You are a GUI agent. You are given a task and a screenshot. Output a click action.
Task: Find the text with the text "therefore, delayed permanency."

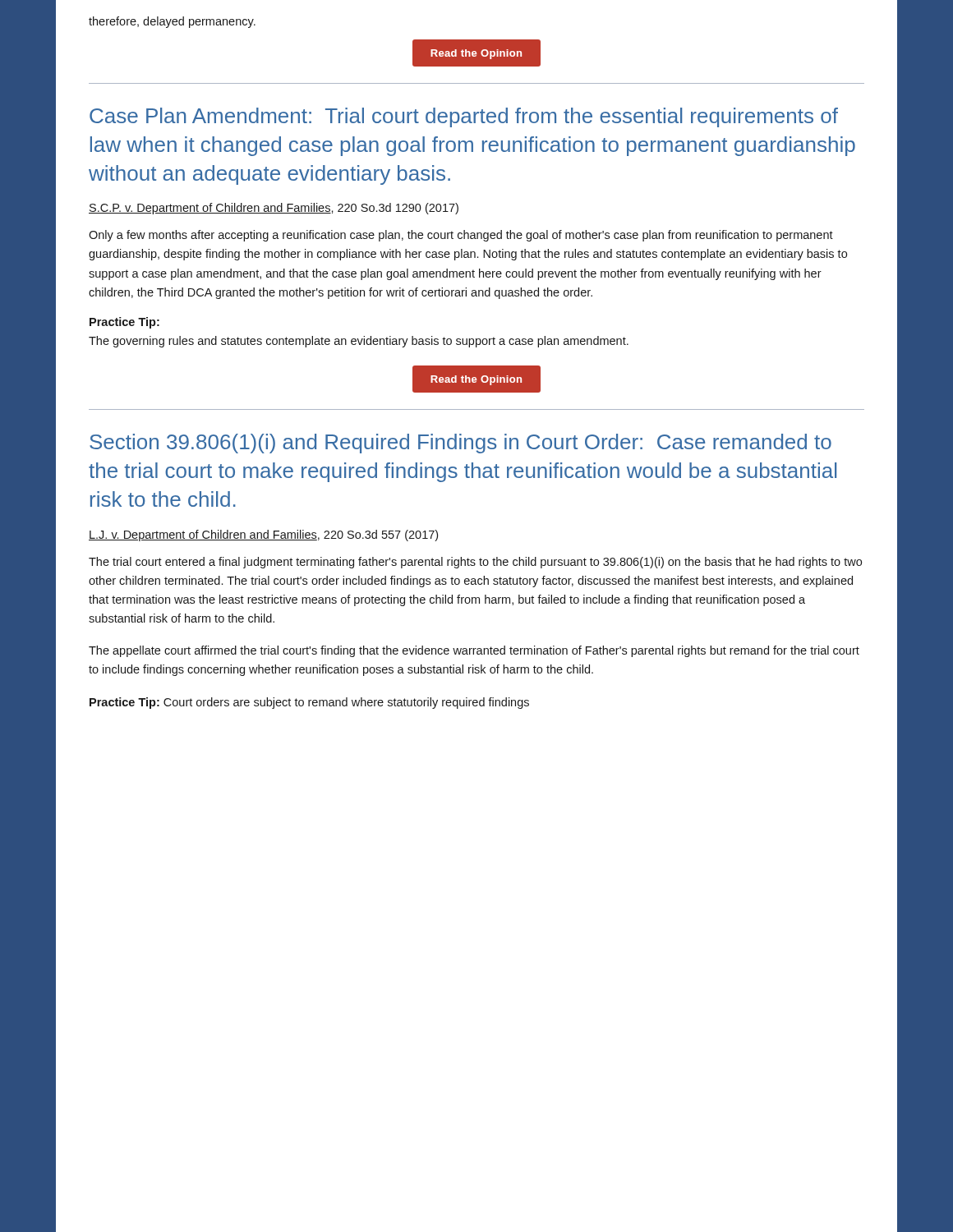pyautogui.click(x=172, y=21)
